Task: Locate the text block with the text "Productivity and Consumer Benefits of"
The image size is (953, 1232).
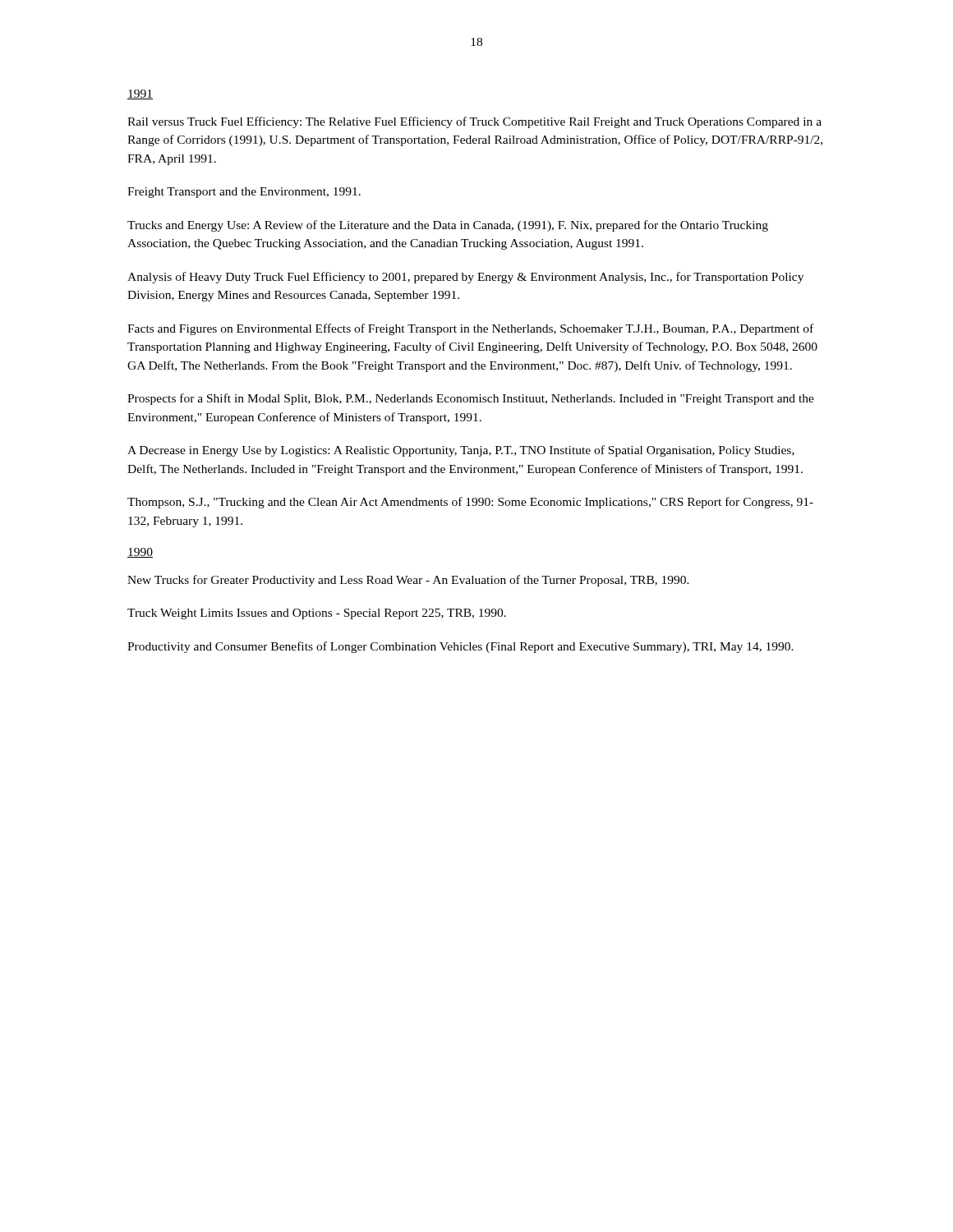Action: click(x=461, y=646)
